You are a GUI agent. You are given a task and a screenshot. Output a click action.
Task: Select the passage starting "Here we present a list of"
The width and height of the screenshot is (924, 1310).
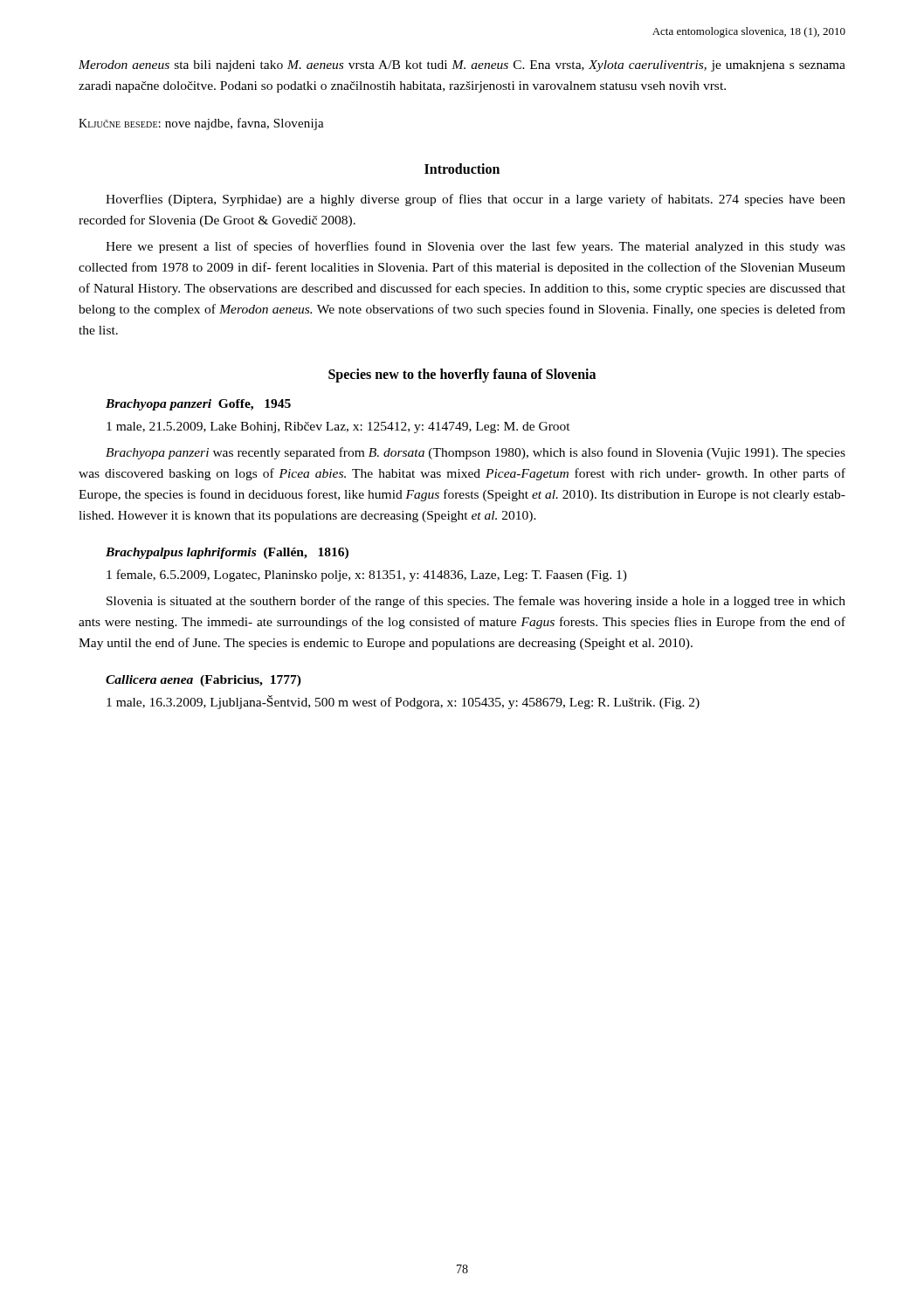(462, 288)
